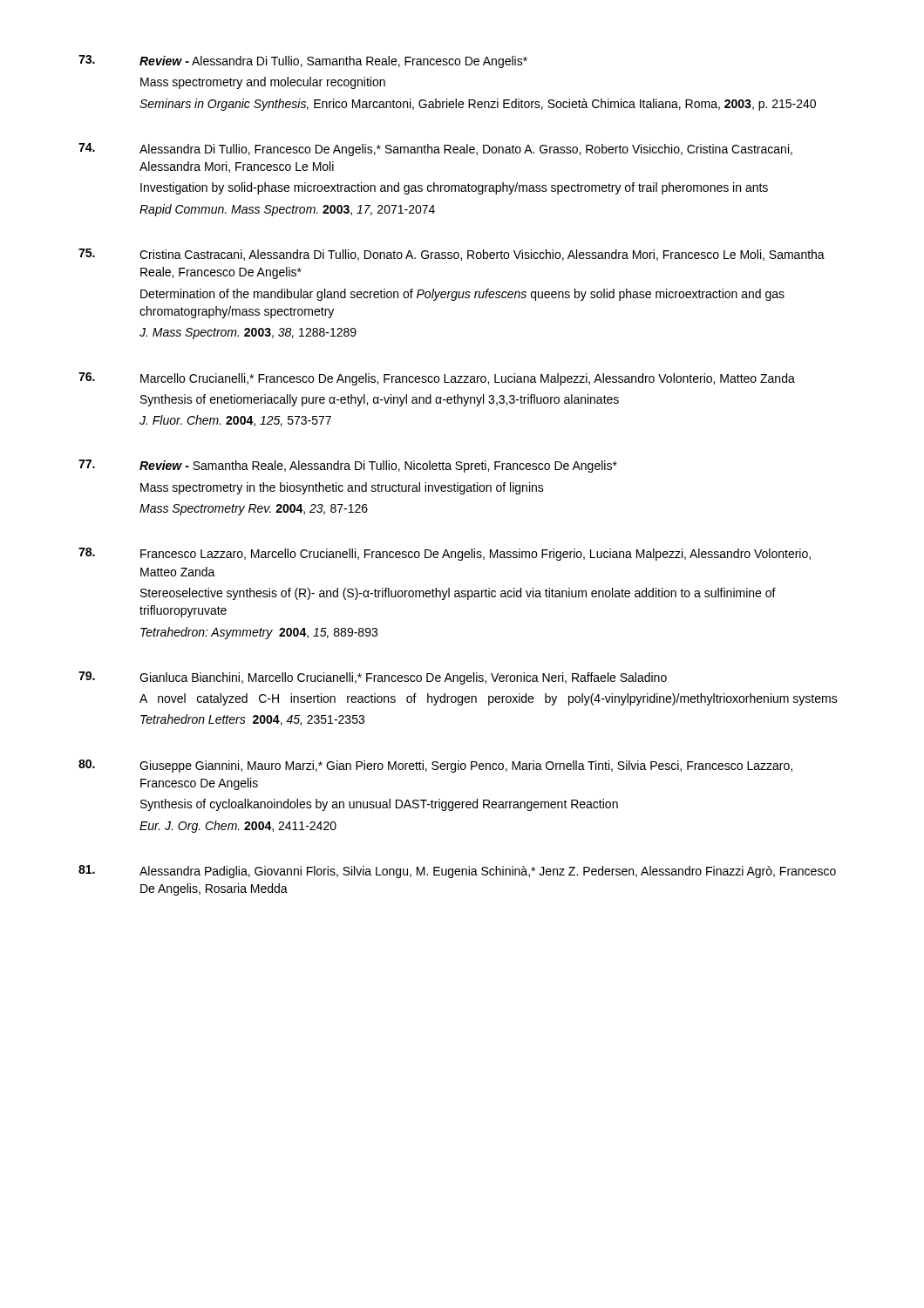Select the region starting "73. Review - Alessandra Di Tullio, Samantha Reale,"
924x1308 pixels.
click(303, 61)
